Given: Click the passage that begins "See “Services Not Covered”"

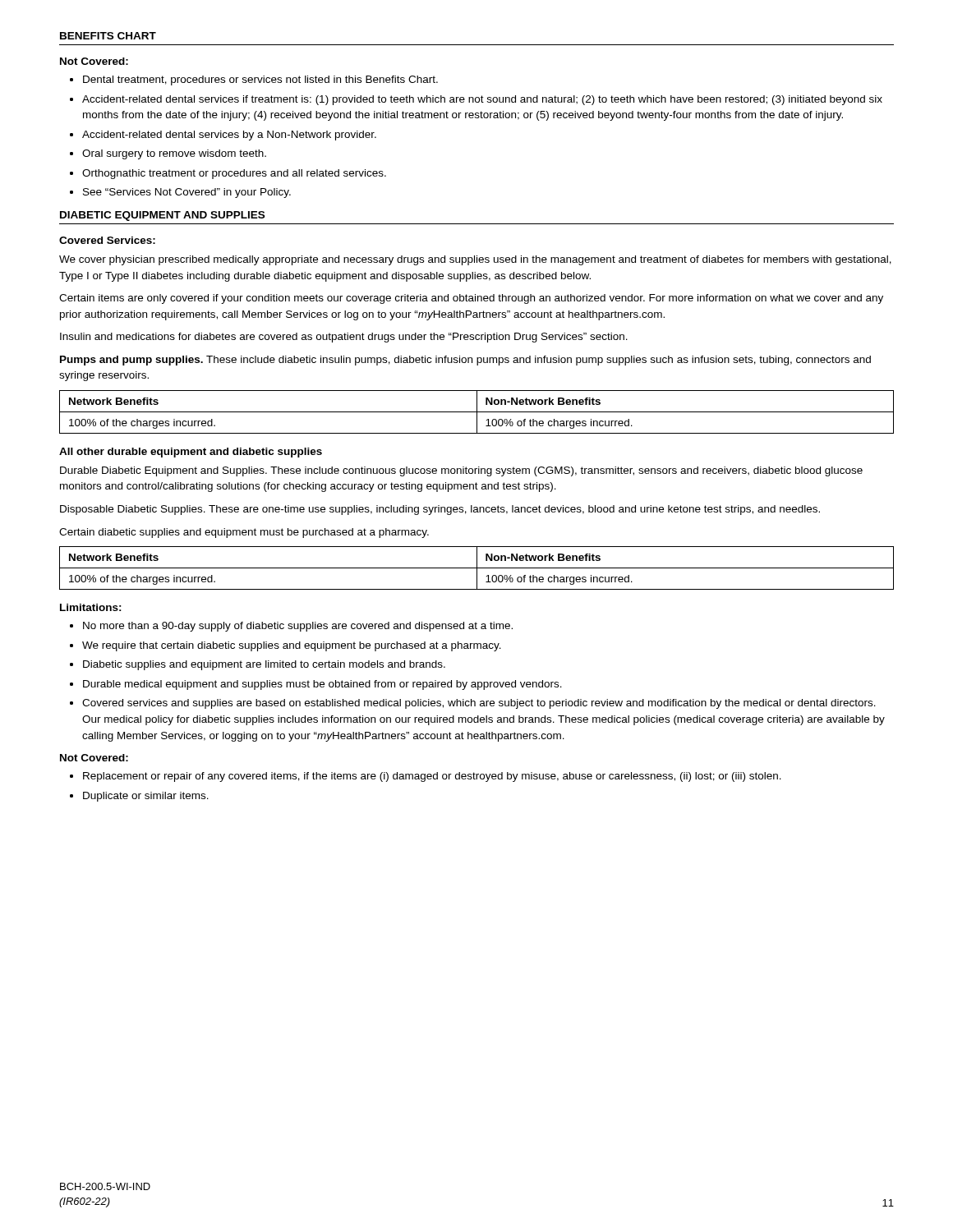Looking at the screenshot, I should click(x=187, y=193).
